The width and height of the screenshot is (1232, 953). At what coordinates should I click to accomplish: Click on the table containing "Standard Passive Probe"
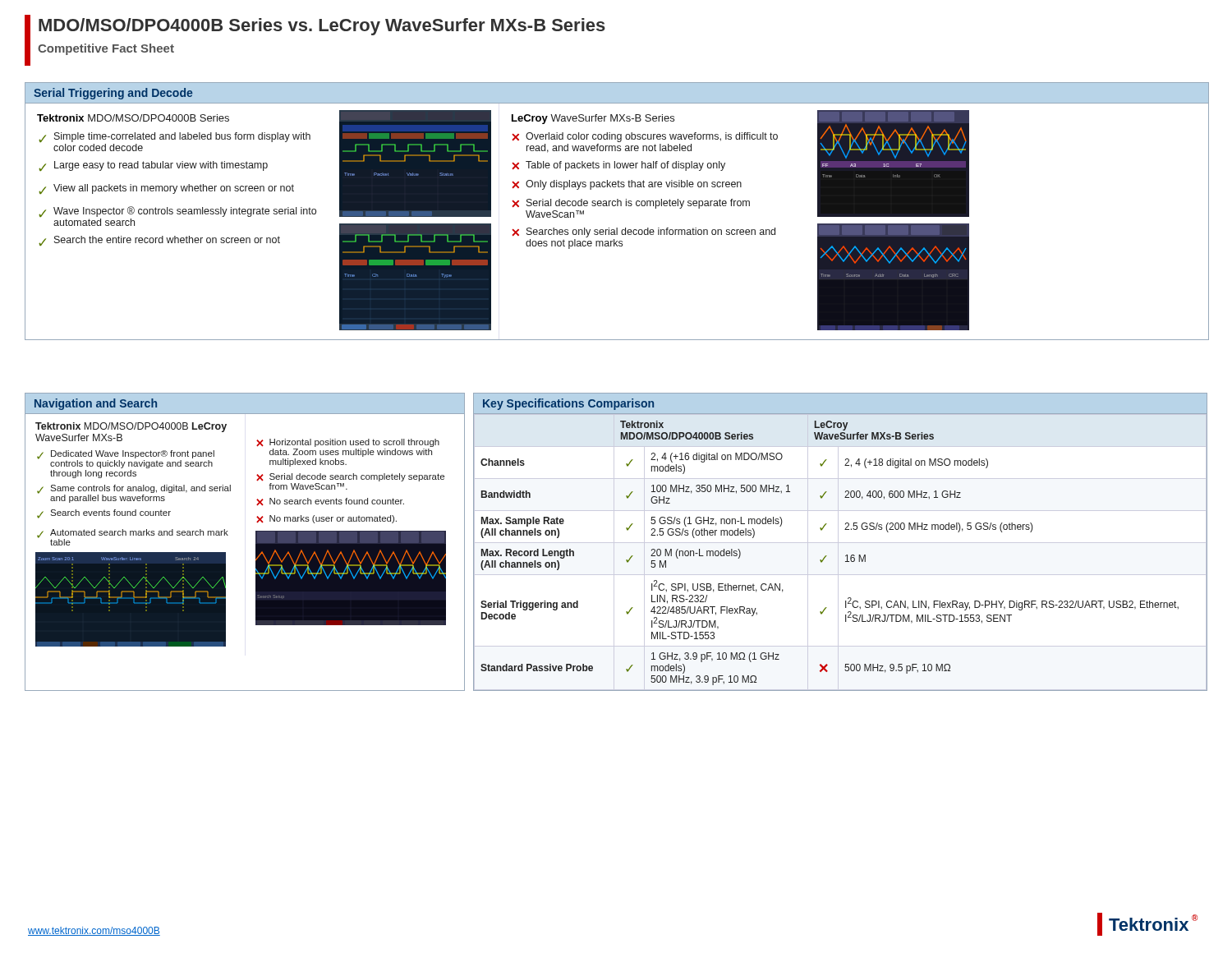click(x=840, y=552)
